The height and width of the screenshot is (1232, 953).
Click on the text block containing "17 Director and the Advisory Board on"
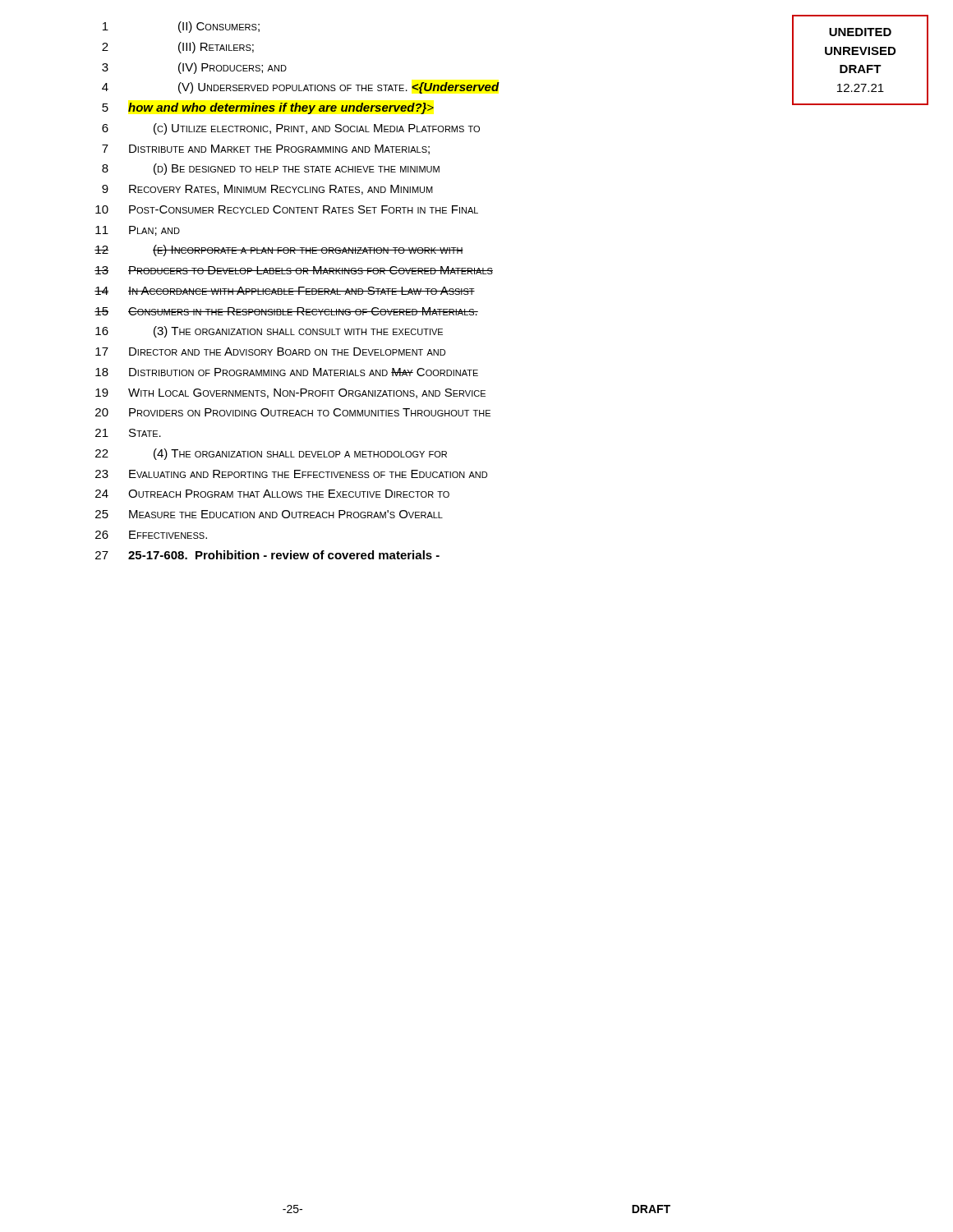click(427, 352)
